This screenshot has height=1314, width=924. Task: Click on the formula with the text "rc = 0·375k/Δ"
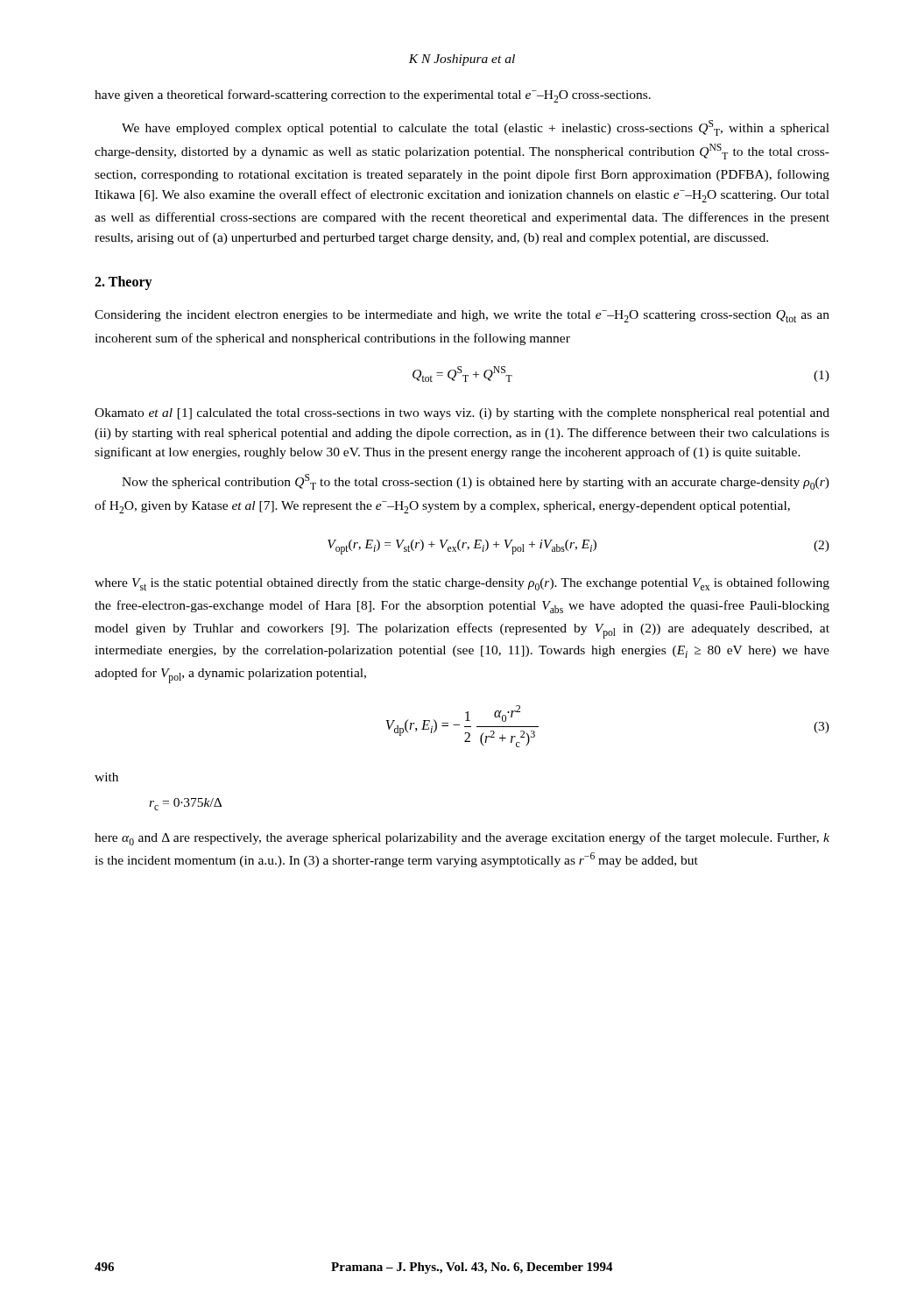click(186, 804)
